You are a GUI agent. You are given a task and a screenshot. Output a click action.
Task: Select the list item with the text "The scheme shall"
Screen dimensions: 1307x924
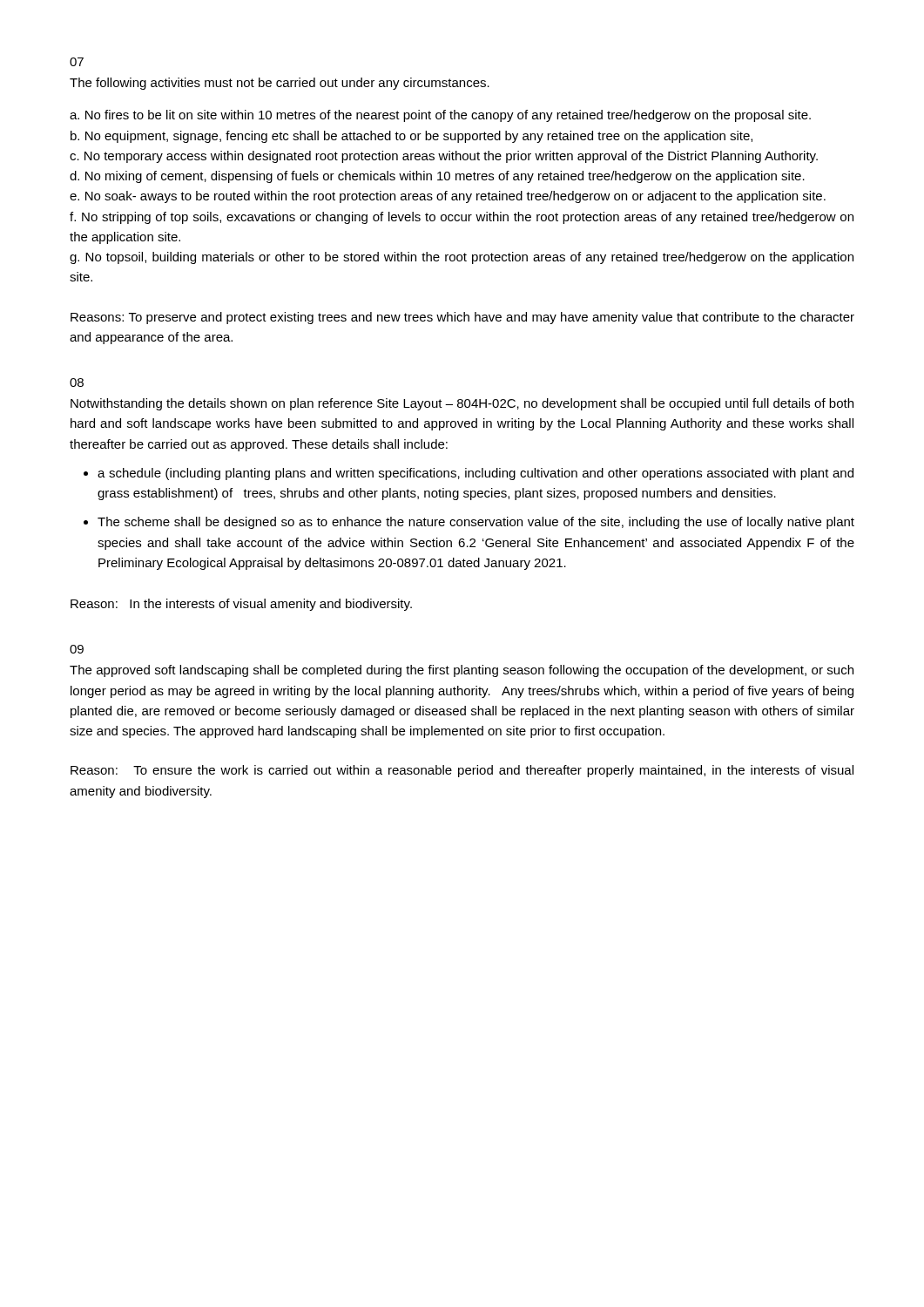[476, 542]
